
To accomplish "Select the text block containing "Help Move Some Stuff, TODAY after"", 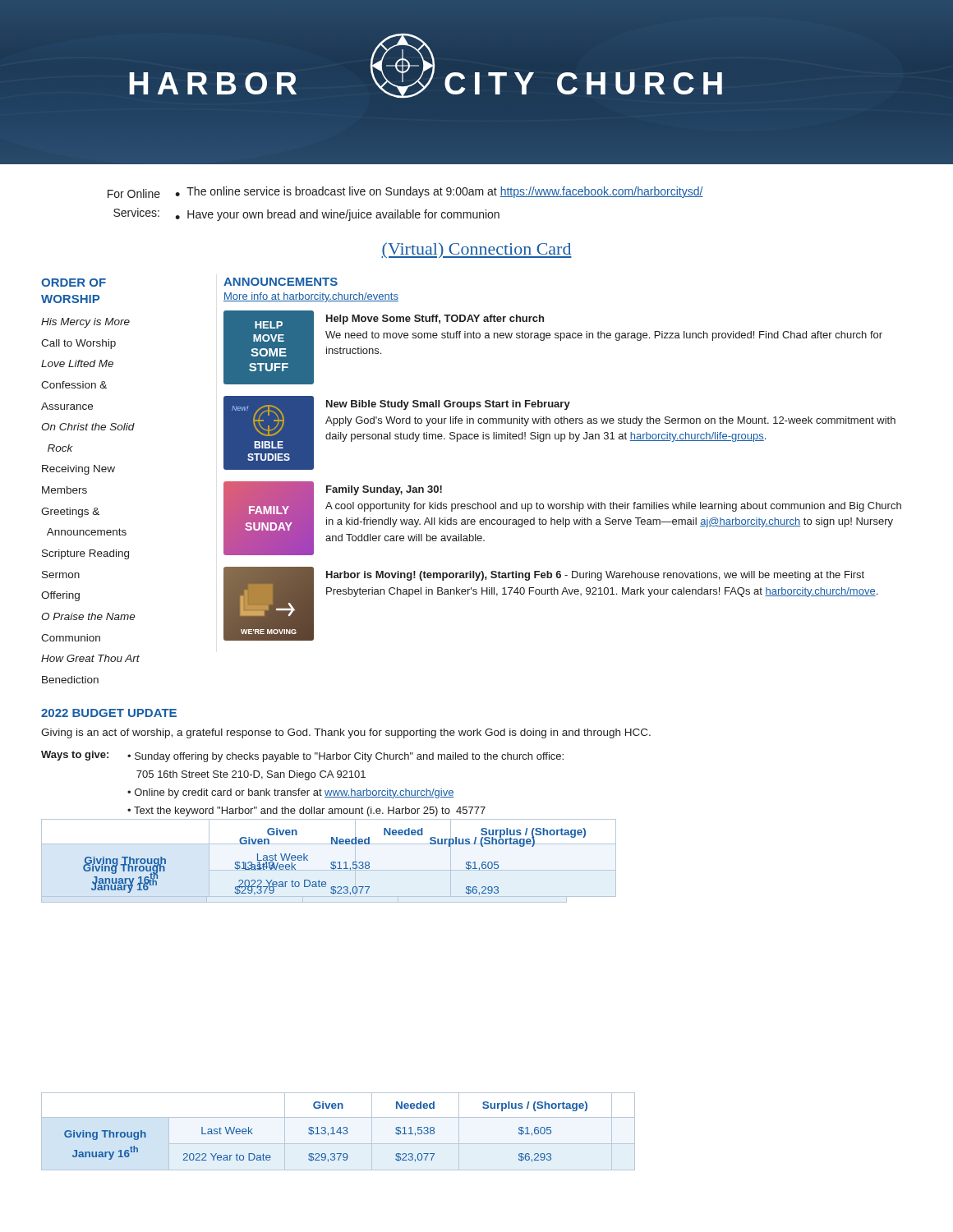I will tap(604, 334).
